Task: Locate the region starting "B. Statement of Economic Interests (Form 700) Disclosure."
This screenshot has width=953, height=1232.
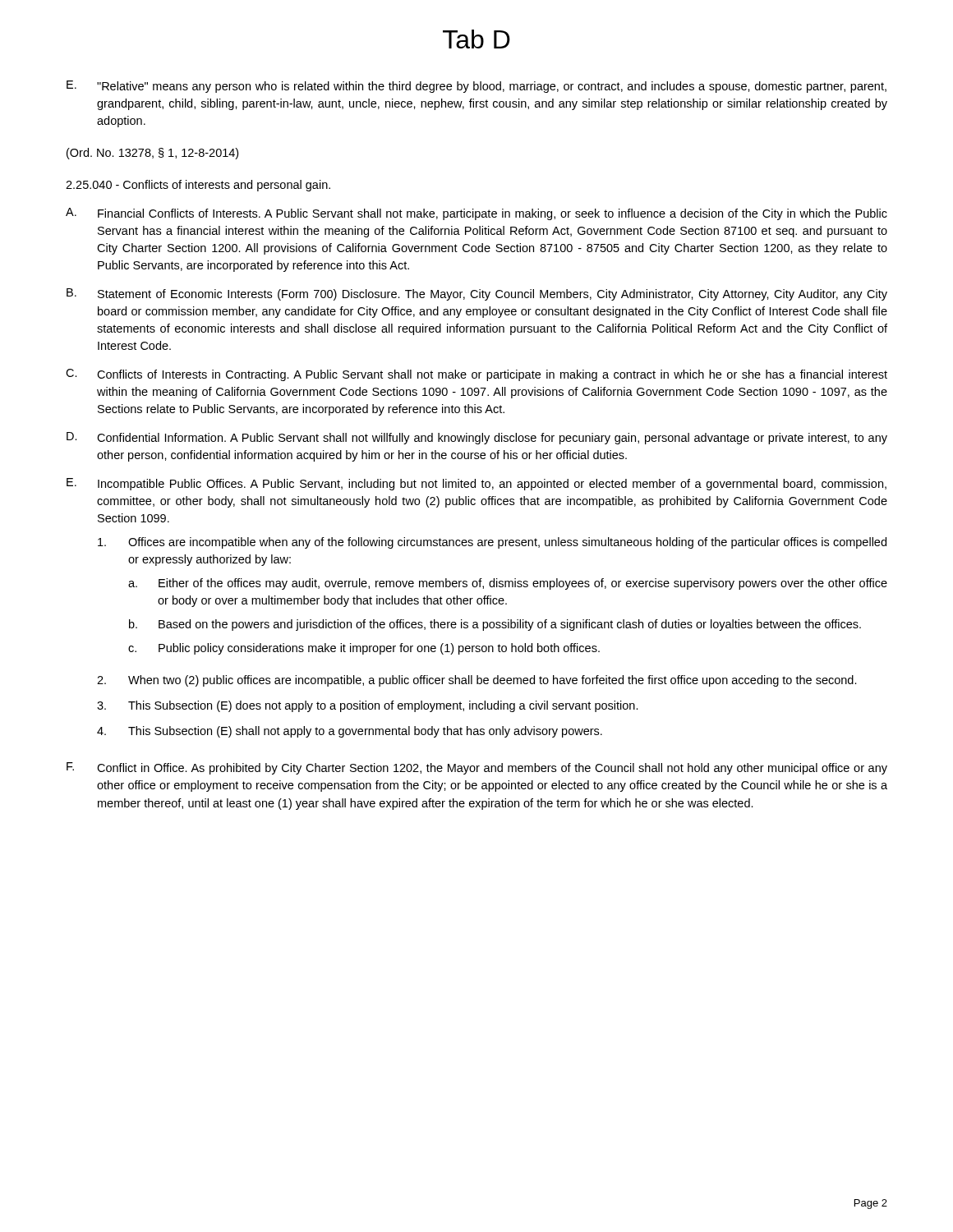Action: click(x=476, y=320)
